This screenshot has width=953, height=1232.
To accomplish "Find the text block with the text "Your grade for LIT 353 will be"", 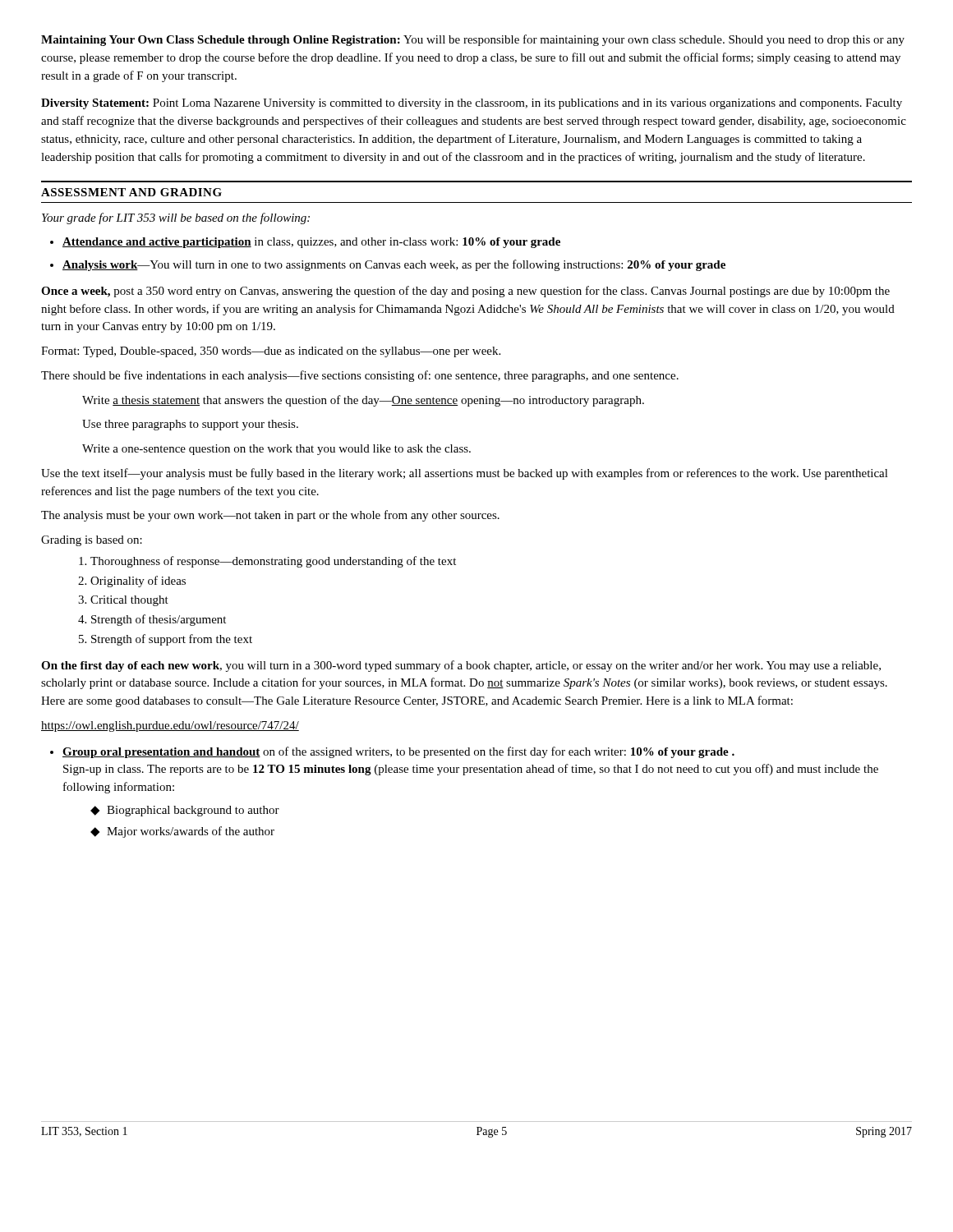I will click(176, 218).
